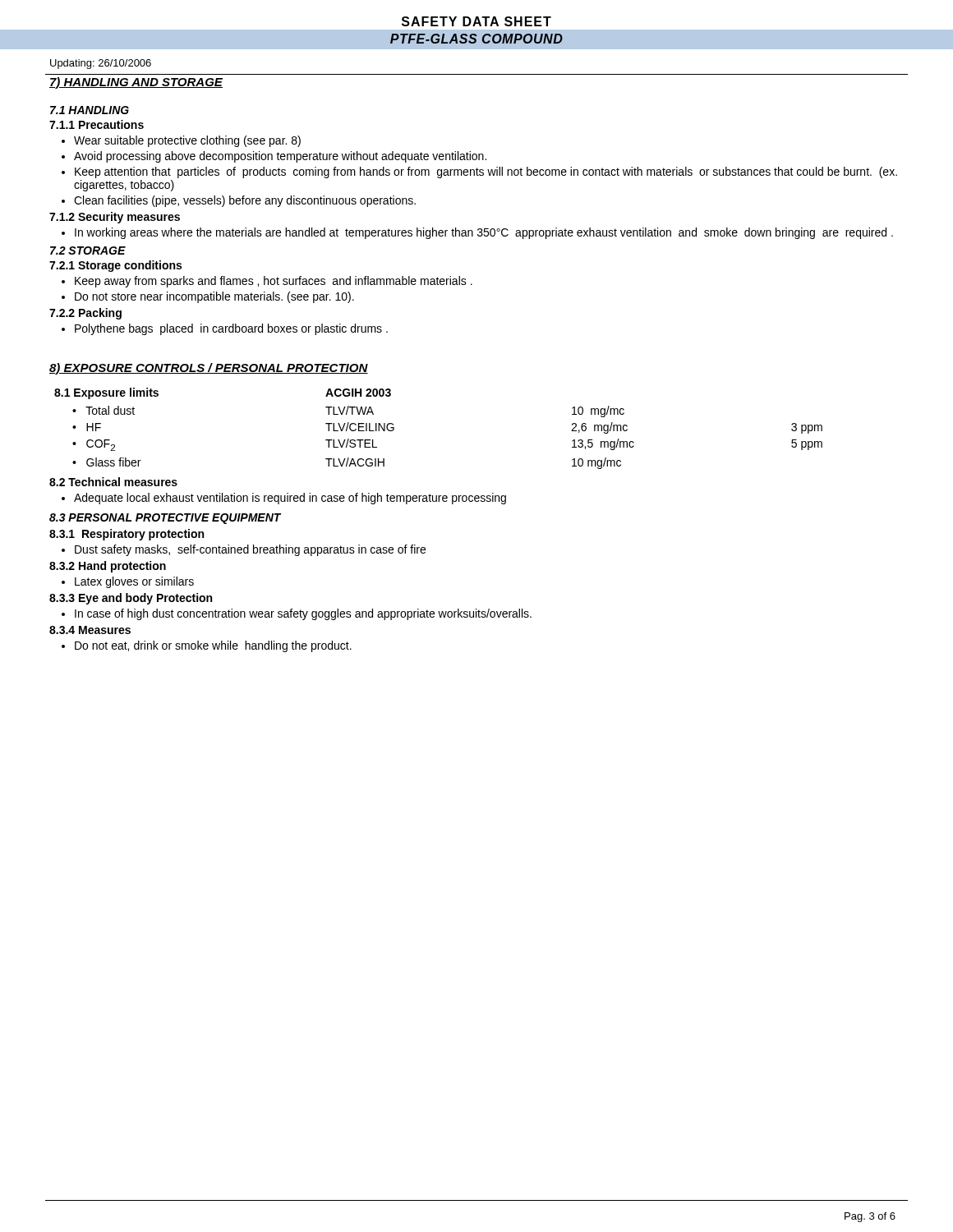Find the block starting "Keep away from sparks and flames ,"
This screenshot has width=953, height=1232.
[476, 281]
